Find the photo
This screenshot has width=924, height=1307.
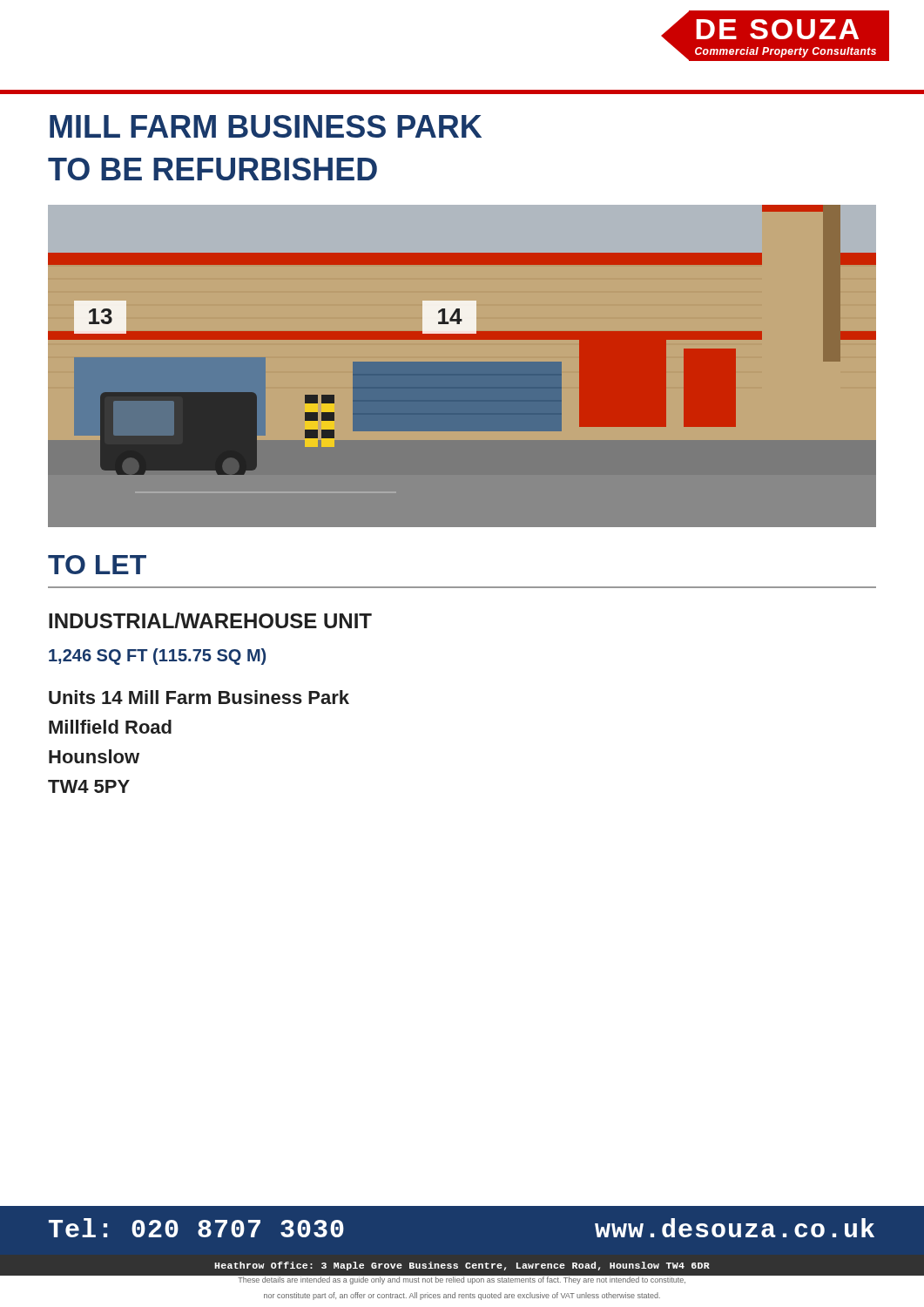coord(462,366)
